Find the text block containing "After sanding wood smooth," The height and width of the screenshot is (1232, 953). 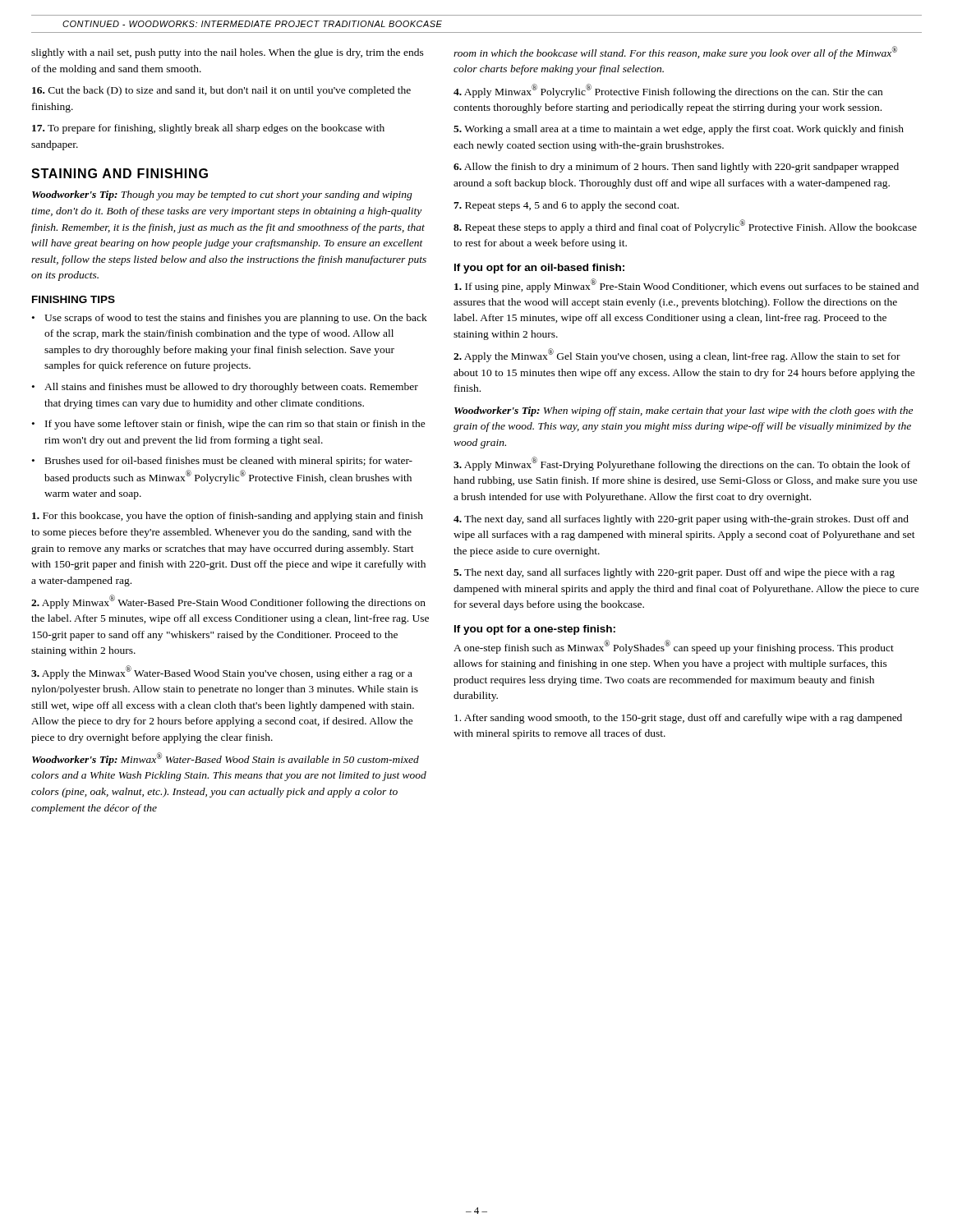click(x=678, y=725)
